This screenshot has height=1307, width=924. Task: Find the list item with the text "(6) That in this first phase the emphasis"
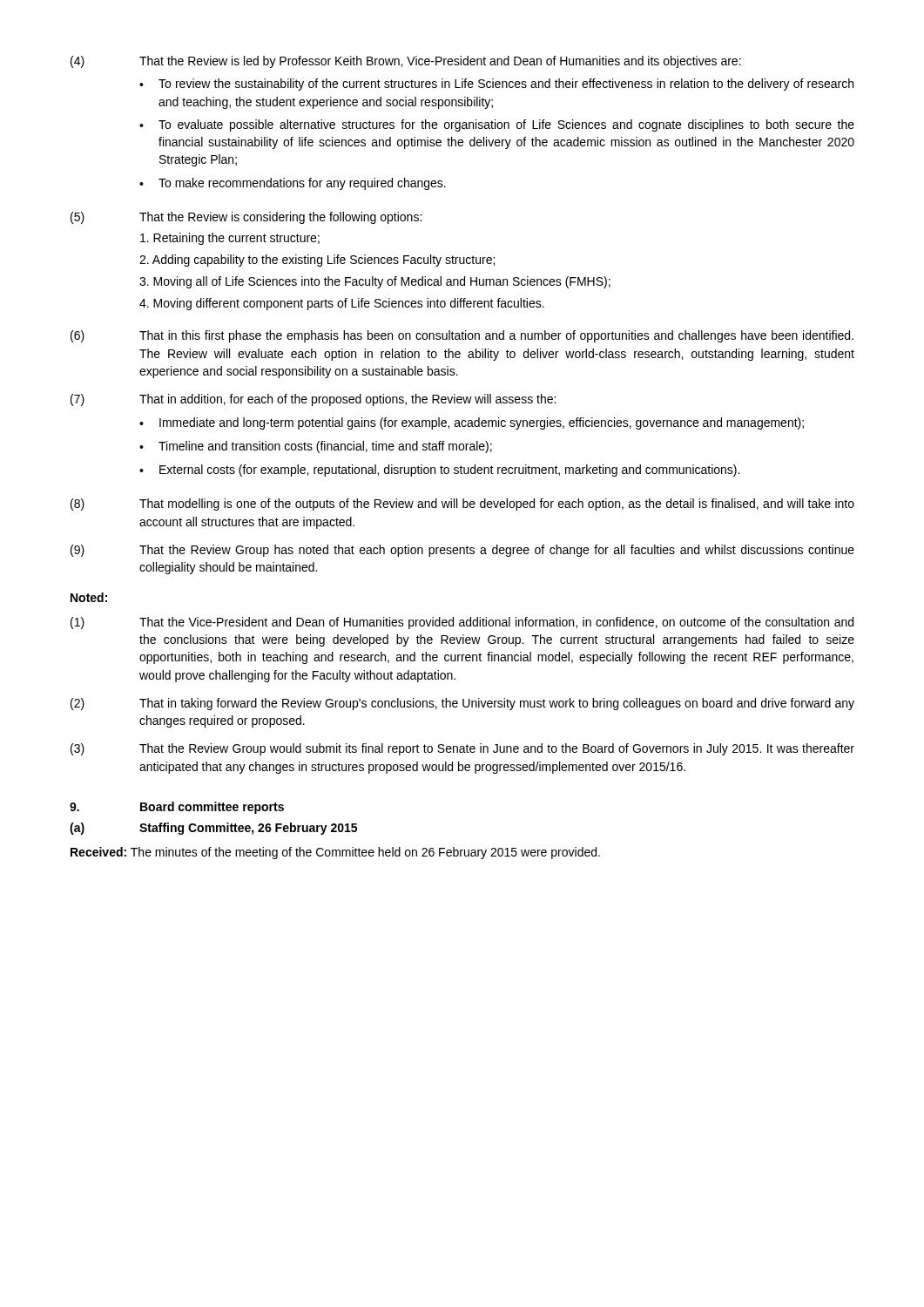(x=462, y=354)
